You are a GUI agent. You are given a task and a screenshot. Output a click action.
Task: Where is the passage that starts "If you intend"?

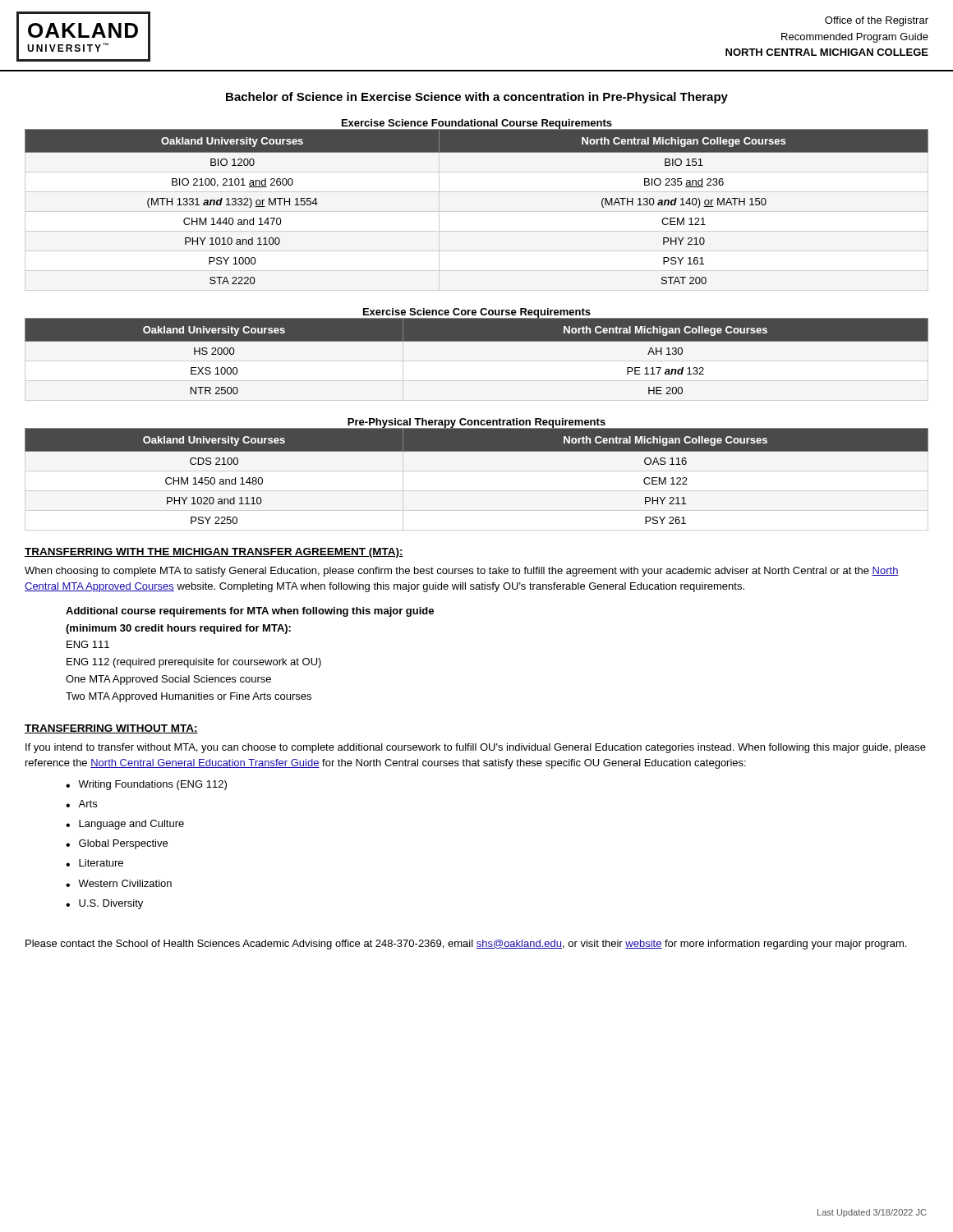(475, 755)
